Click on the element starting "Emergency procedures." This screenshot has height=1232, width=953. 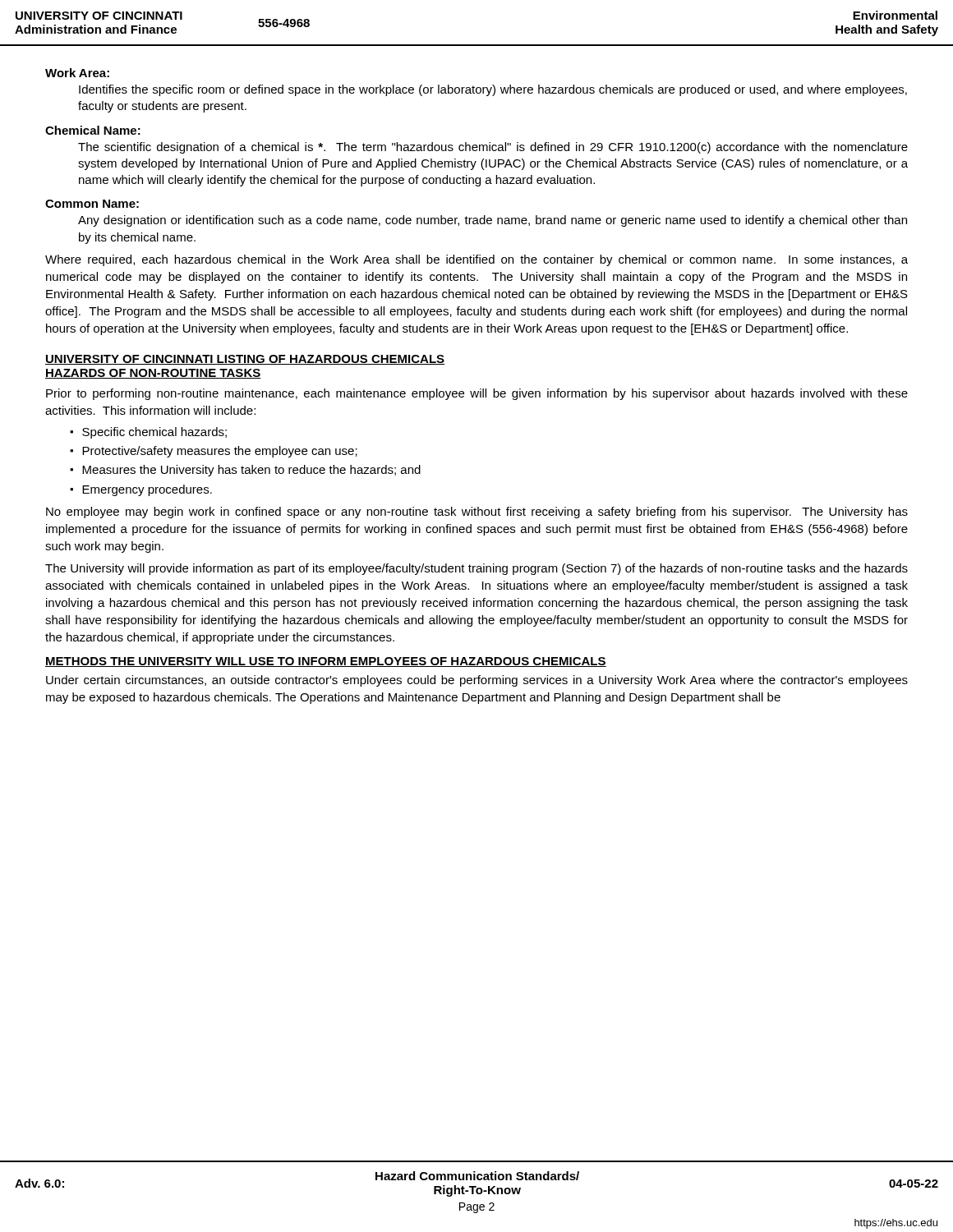(x=147, y=489)
